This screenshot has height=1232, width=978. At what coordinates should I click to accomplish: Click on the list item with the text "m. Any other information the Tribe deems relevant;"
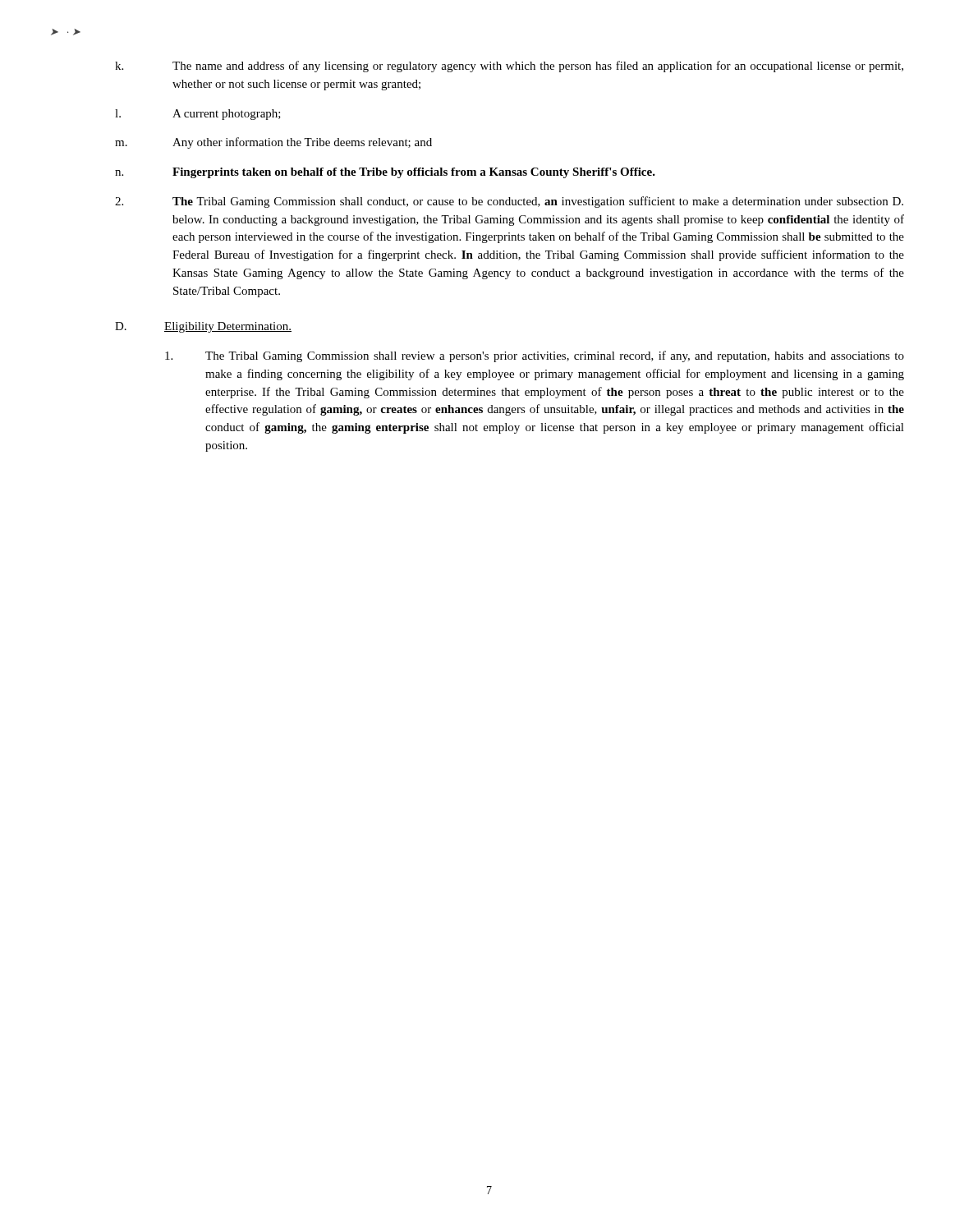coord(273,143)
